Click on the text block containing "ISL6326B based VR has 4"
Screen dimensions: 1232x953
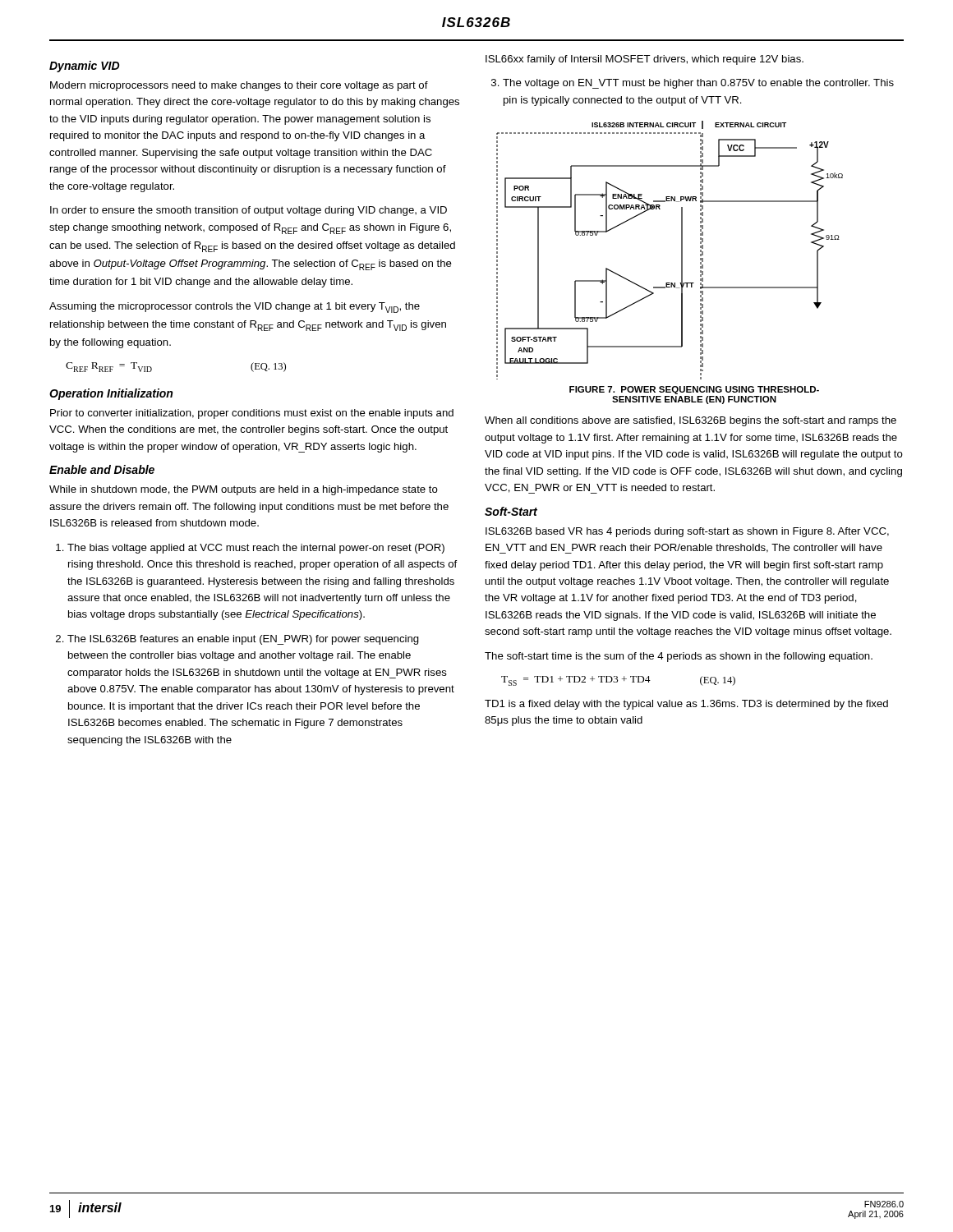688,581
